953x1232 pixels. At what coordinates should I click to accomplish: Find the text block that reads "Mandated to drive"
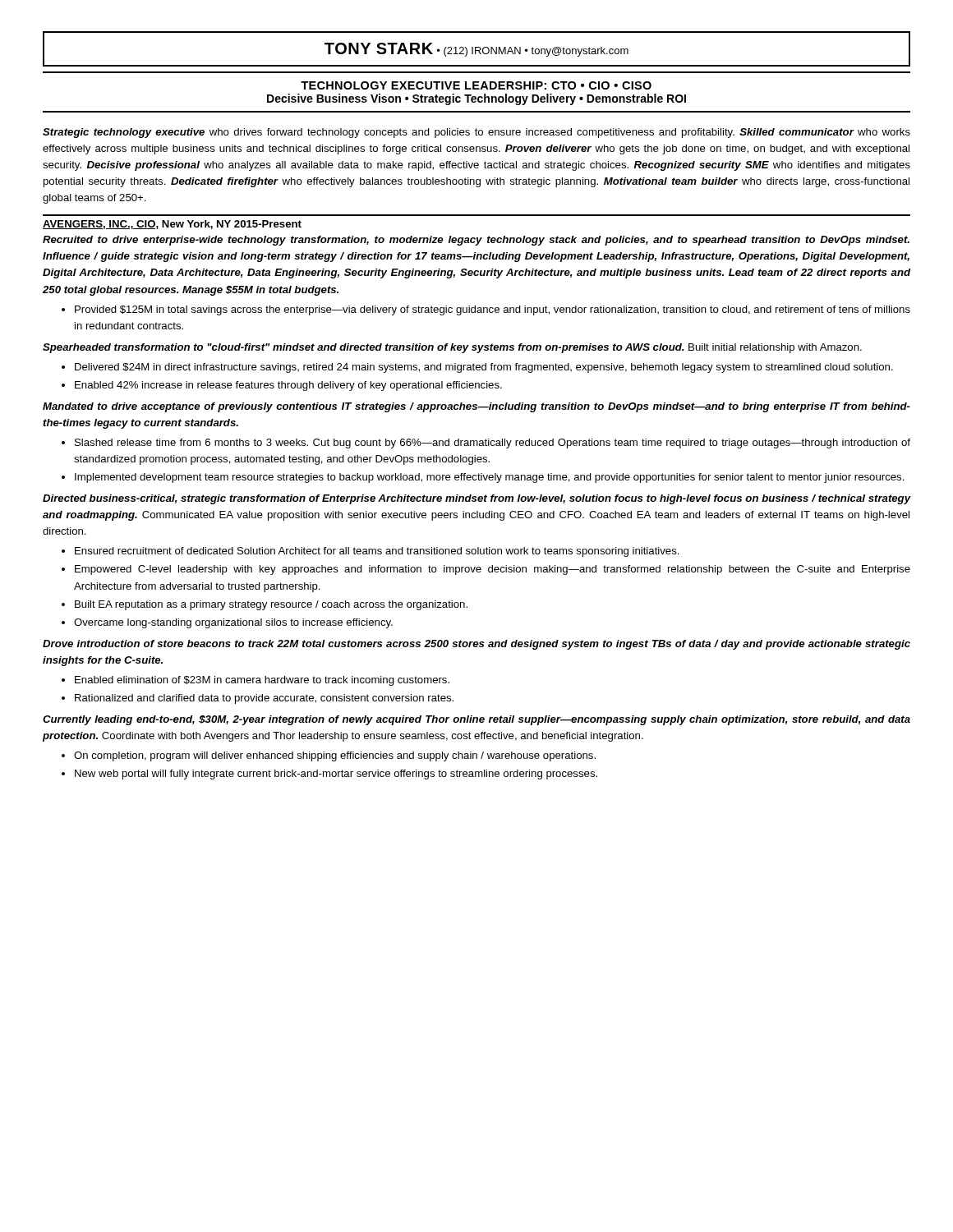476,414
